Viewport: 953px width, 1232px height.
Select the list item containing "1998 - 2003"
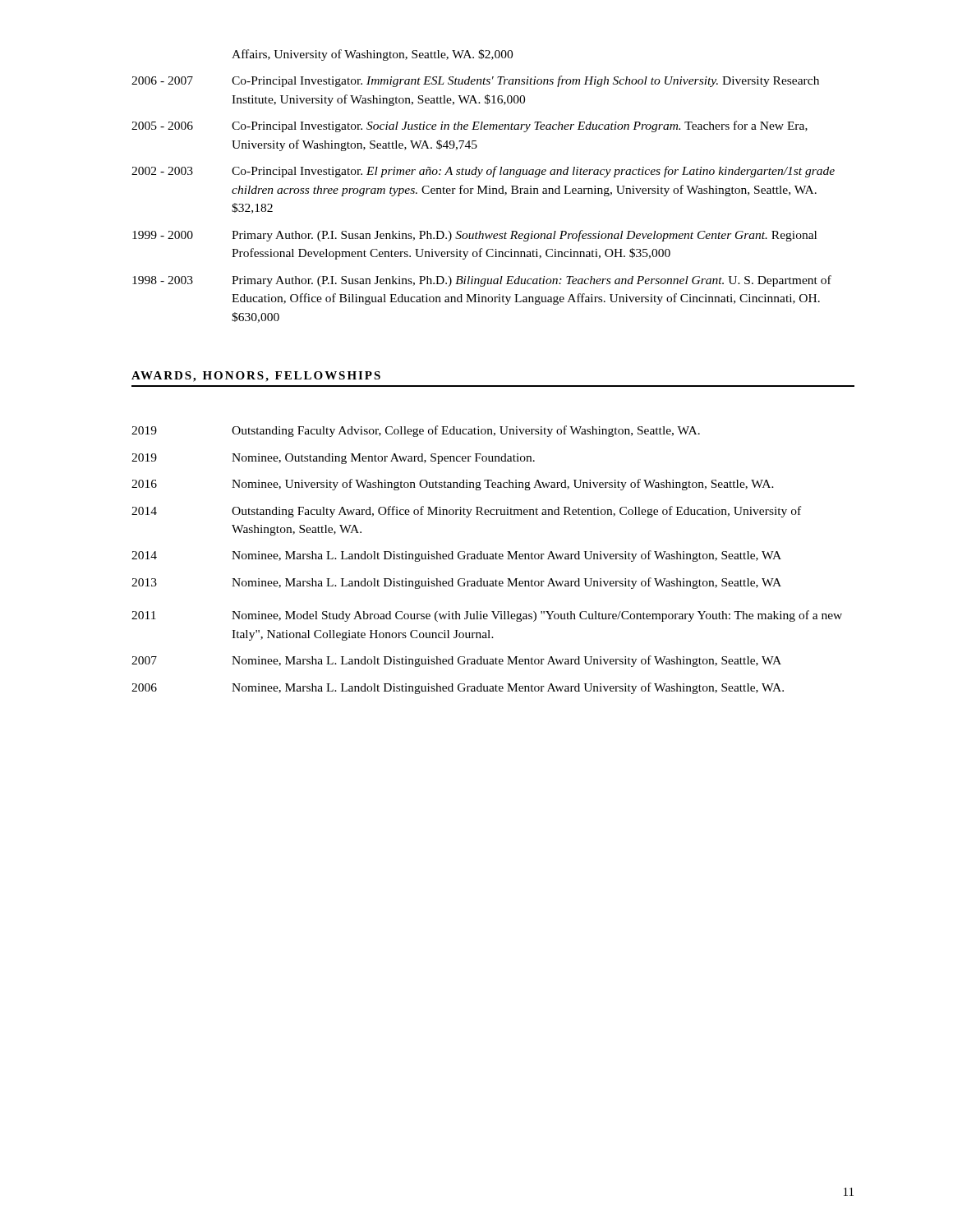coord(493,298)
